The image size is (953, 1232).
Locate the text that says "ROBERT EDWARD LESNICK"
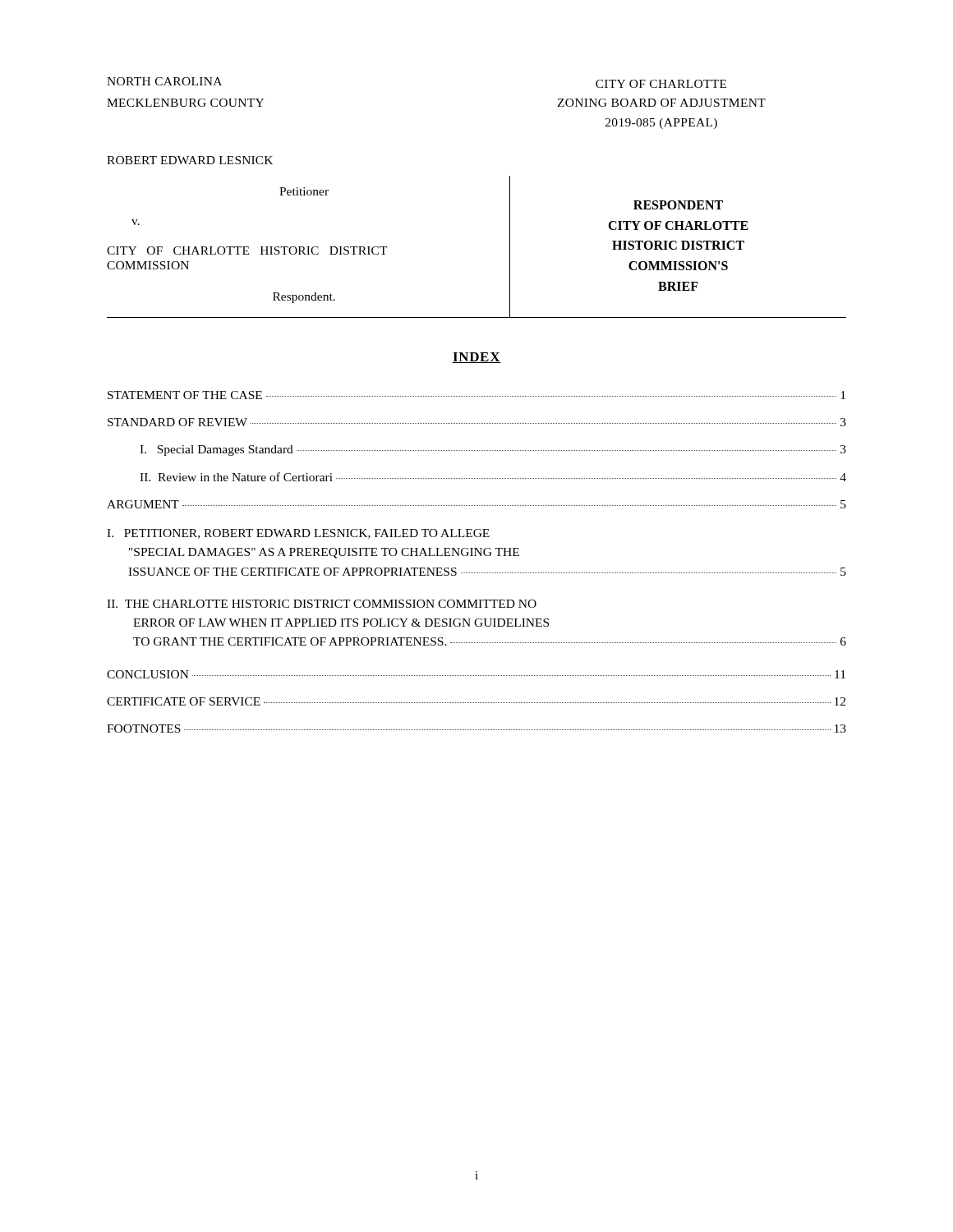pyautogui.click(x=190, y=160)
